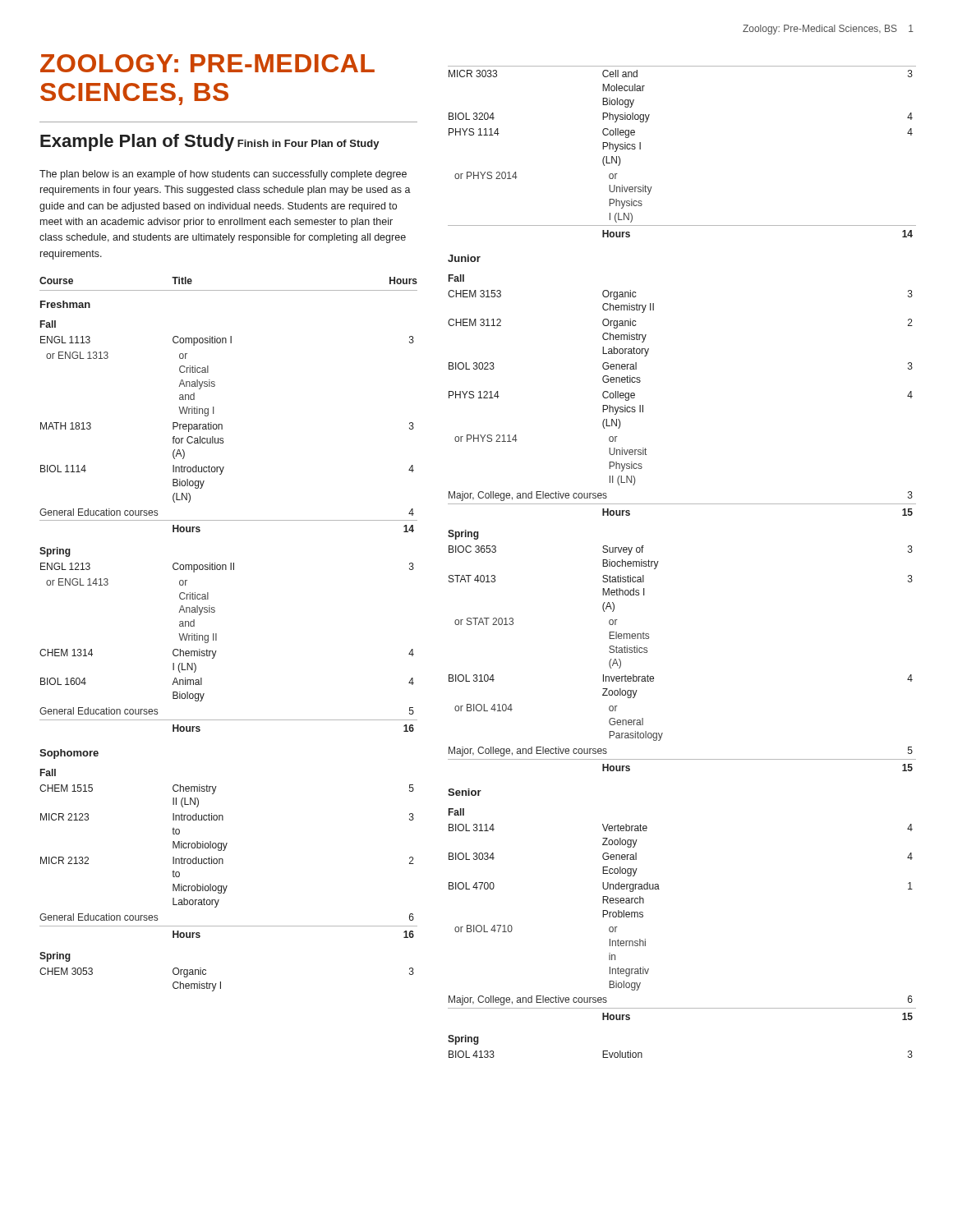This screenshot has width=953, height=1232.
Task: Where does it say "Finish in Four Plan of Study"?
Action: (x=308, y=144)
